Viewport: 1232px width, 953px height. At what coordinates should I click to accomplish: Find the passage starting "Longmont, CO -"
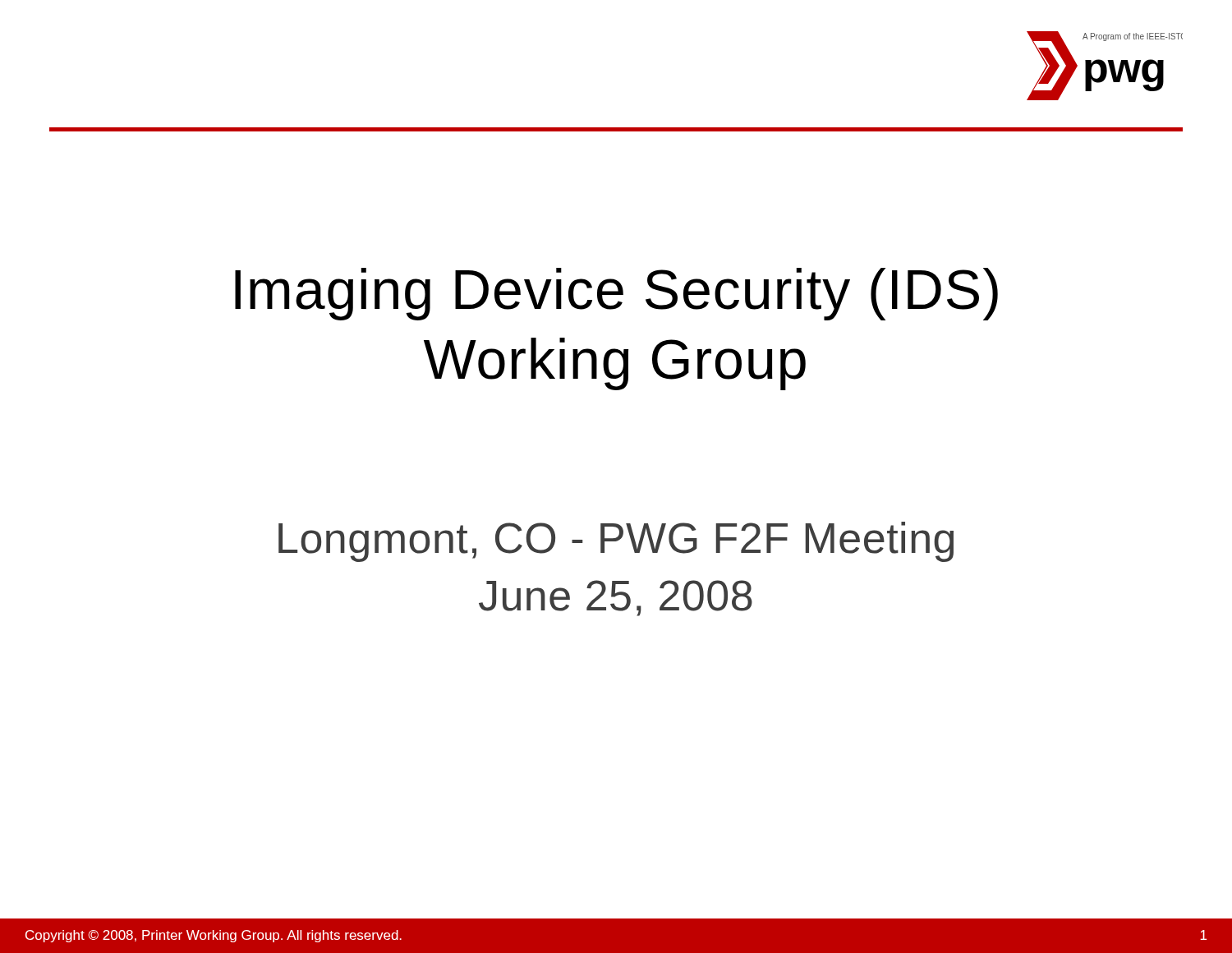616,567
